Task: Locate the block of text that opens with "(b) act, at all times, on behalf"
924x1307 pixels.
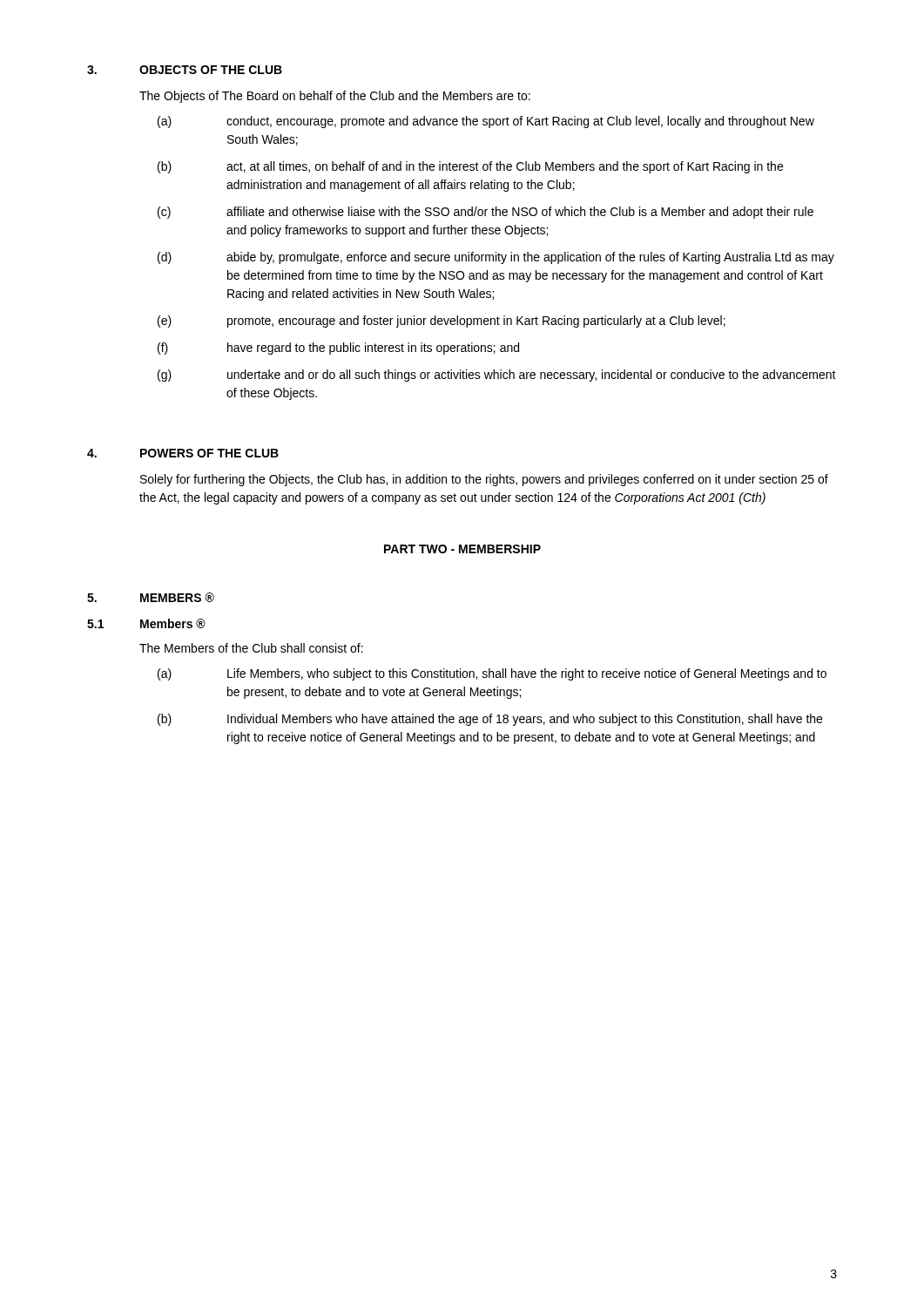Action: (x=488, y=176)
